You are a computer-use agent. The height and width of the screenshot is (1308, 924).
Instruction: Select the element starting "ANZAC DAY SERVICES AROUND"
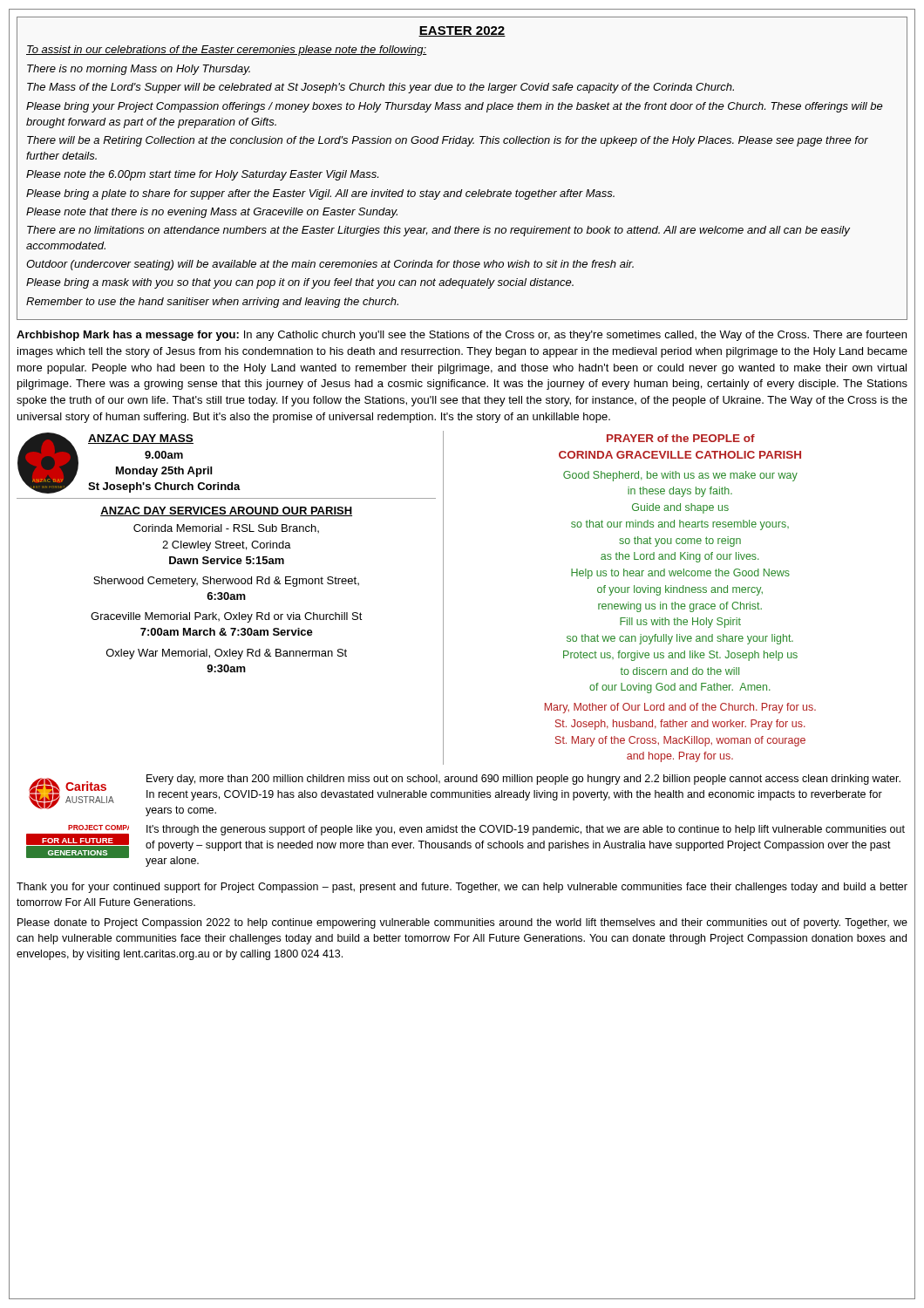click(226, 511)
